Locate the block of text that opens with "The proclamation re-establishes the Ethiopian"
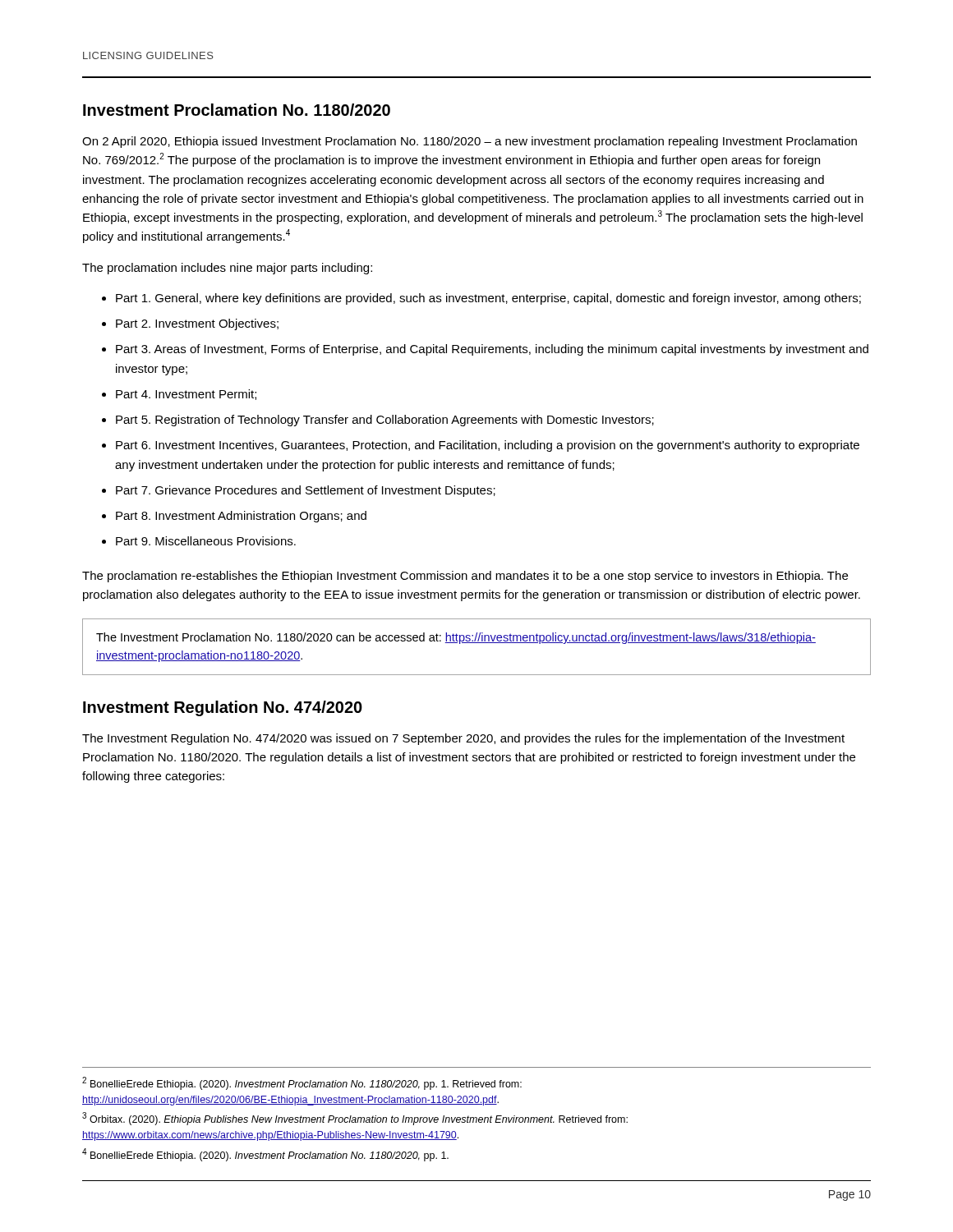 476,585
